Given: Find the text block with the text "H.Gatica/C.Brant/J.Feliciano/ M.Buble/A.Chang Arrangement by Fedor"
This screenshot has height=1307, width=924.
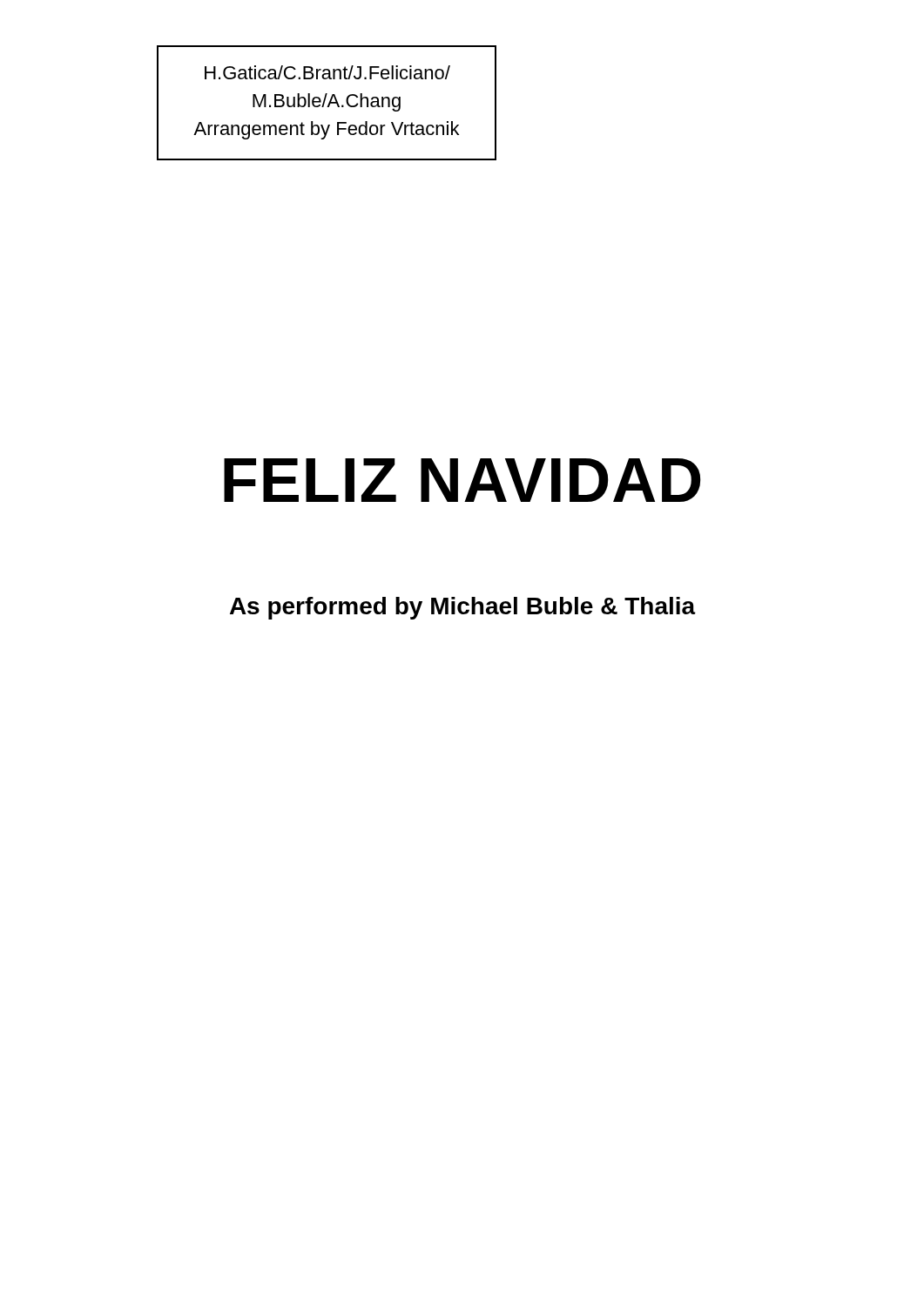Looking at the screenshot, I should (x=327, y=101).
